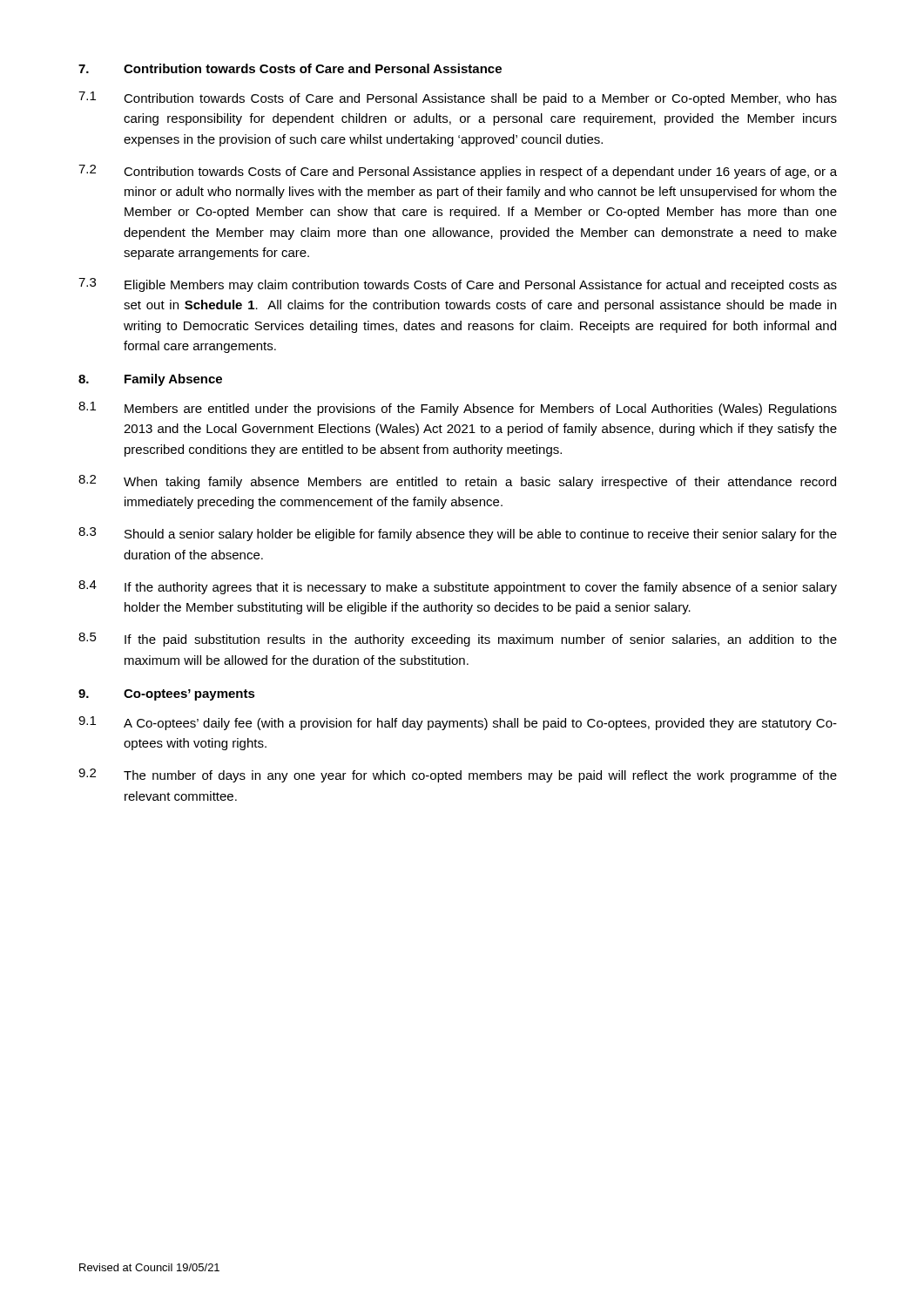Navigate to the block starting "7. Contribution towards"
Screen dimensions: 1307x924
pos(290,68)
